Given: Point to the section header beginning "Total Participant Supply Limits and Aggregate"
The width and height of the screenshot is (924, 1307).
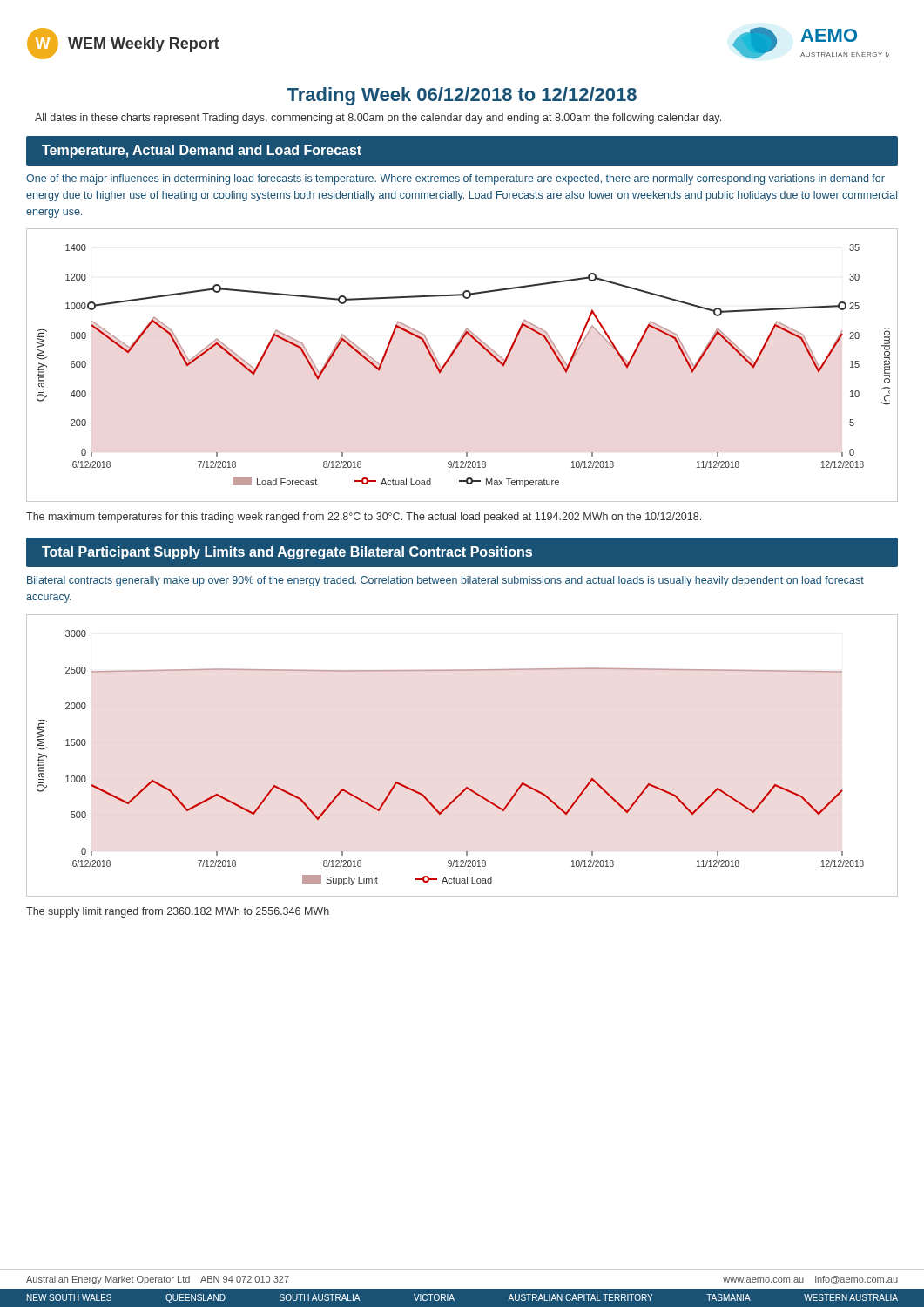Looking at the screenshot, I should pyautogui.click(x=287, y=552).
